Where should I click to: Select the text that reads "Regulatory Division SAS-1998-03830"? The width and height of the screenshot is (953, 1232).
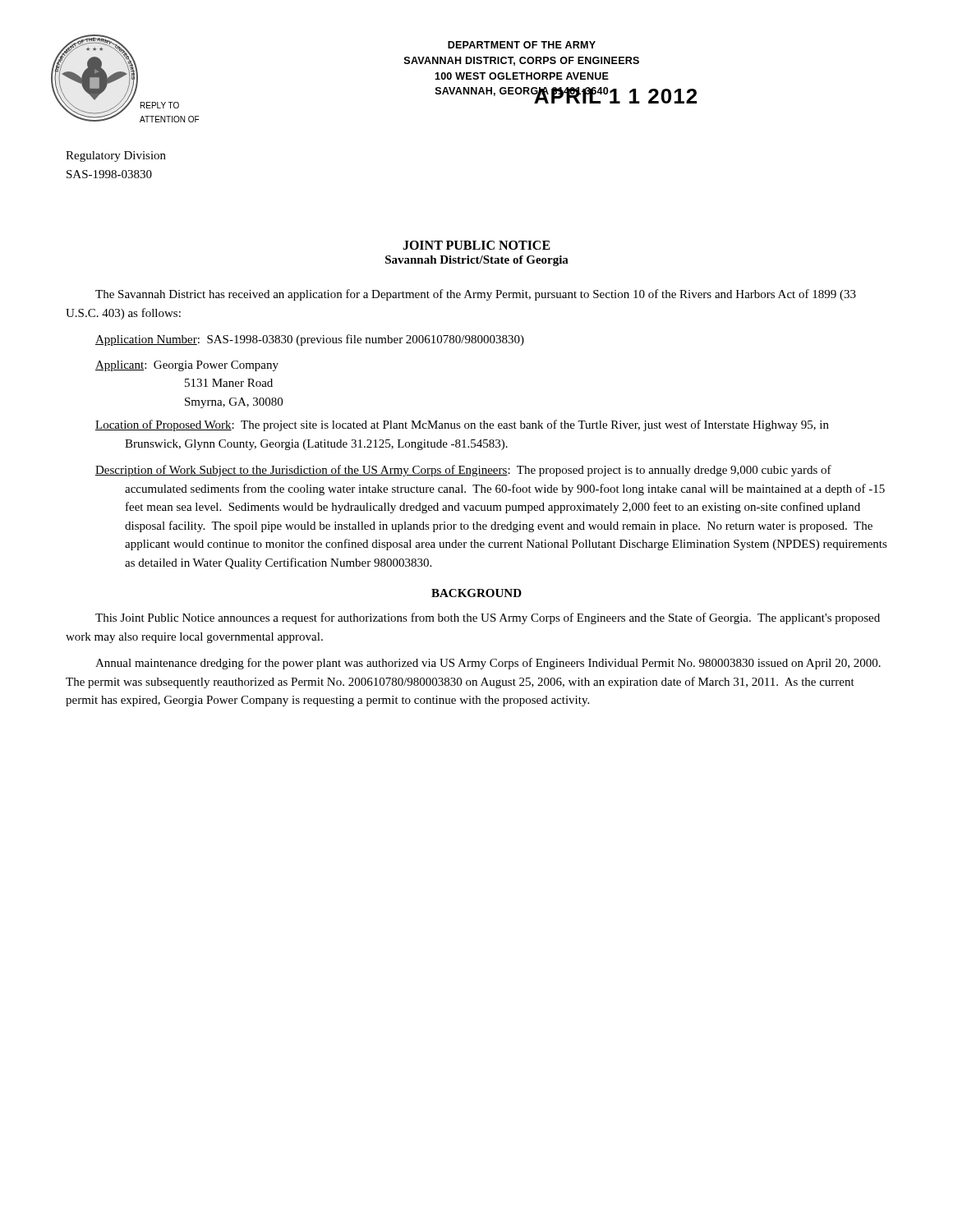tap(116, 164)
